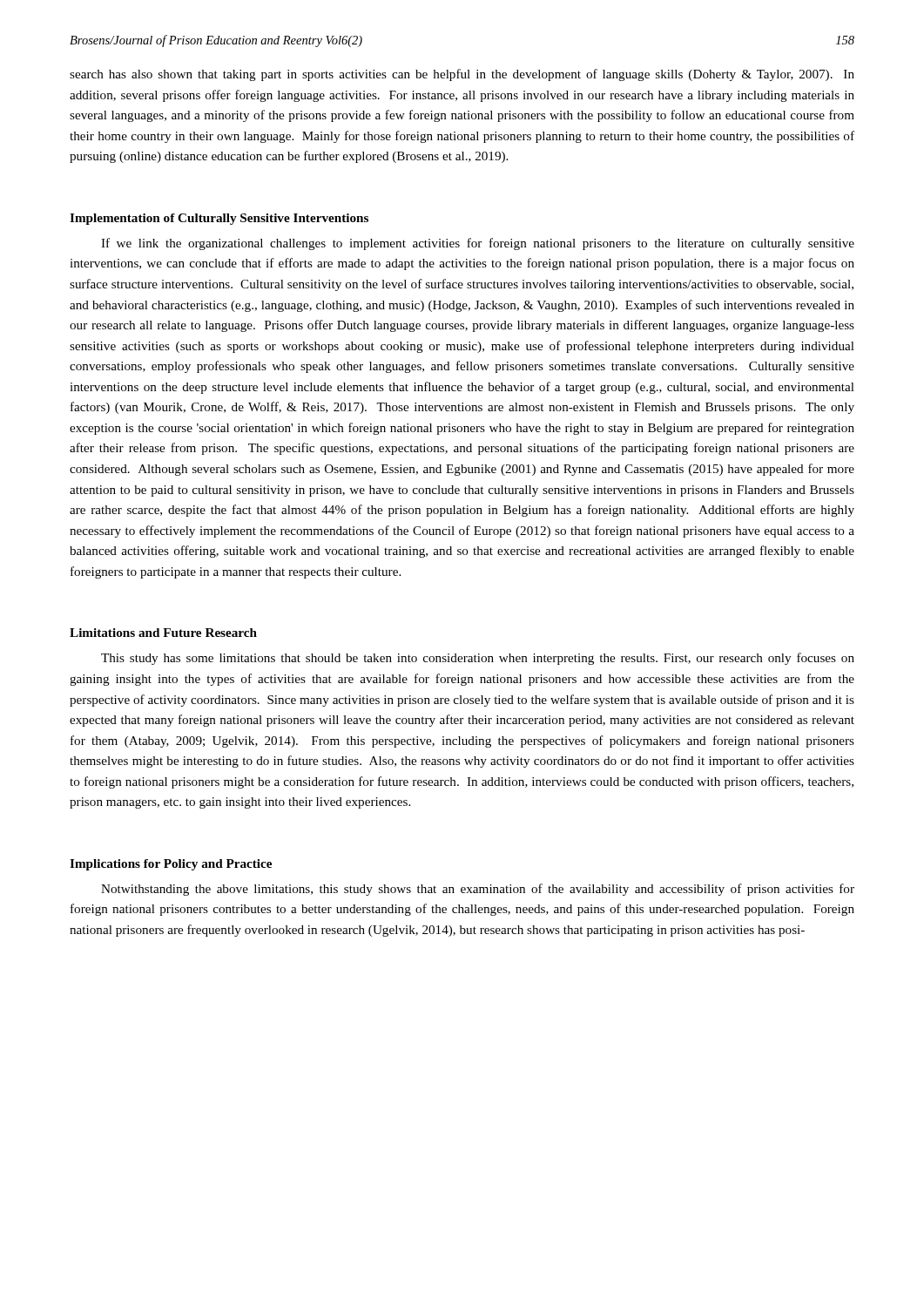Point to the element starting "search has also"

462,115
